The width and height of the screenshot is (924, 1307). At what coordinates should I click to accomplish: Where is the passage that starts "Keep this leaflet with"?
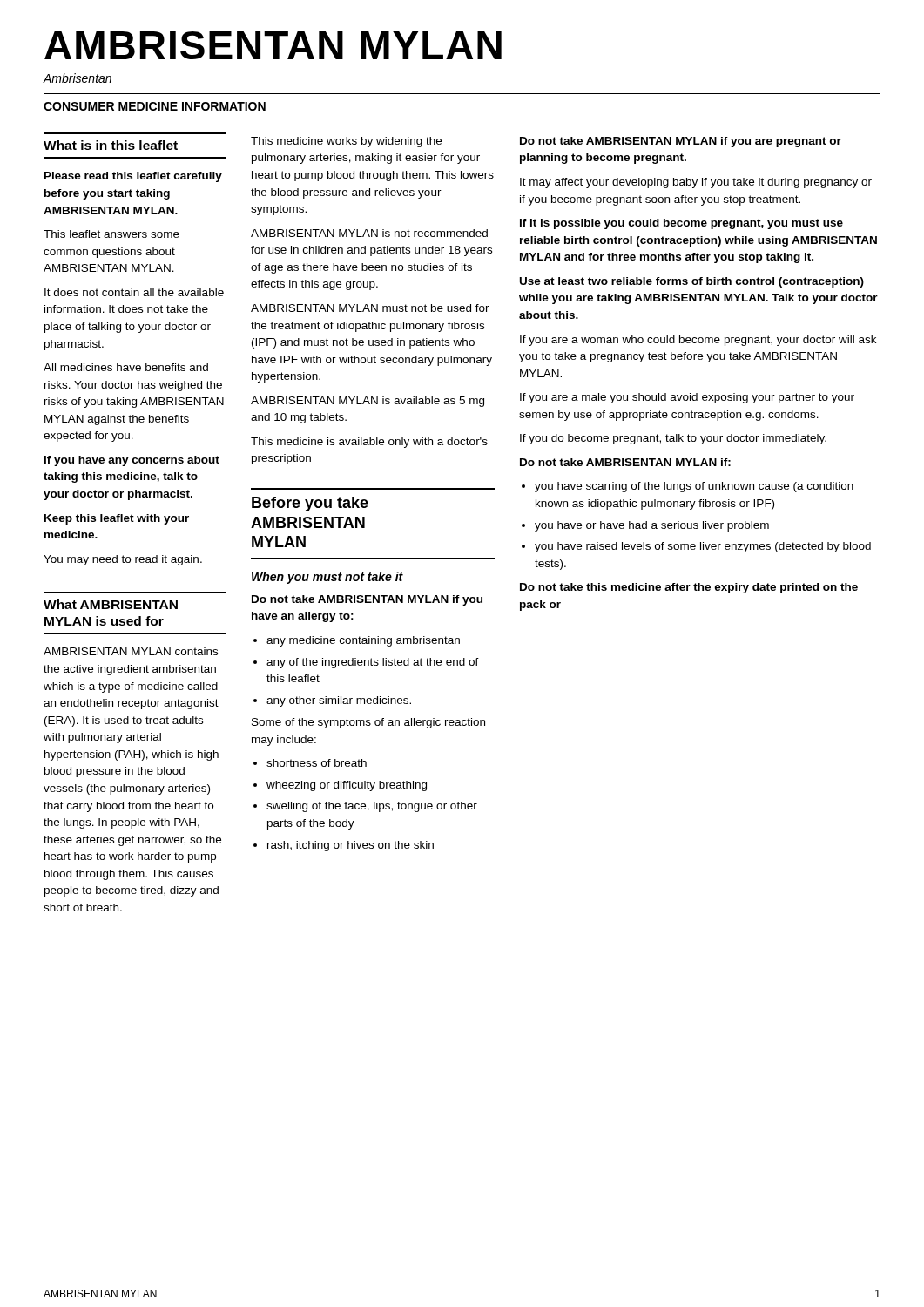(135, 526)
